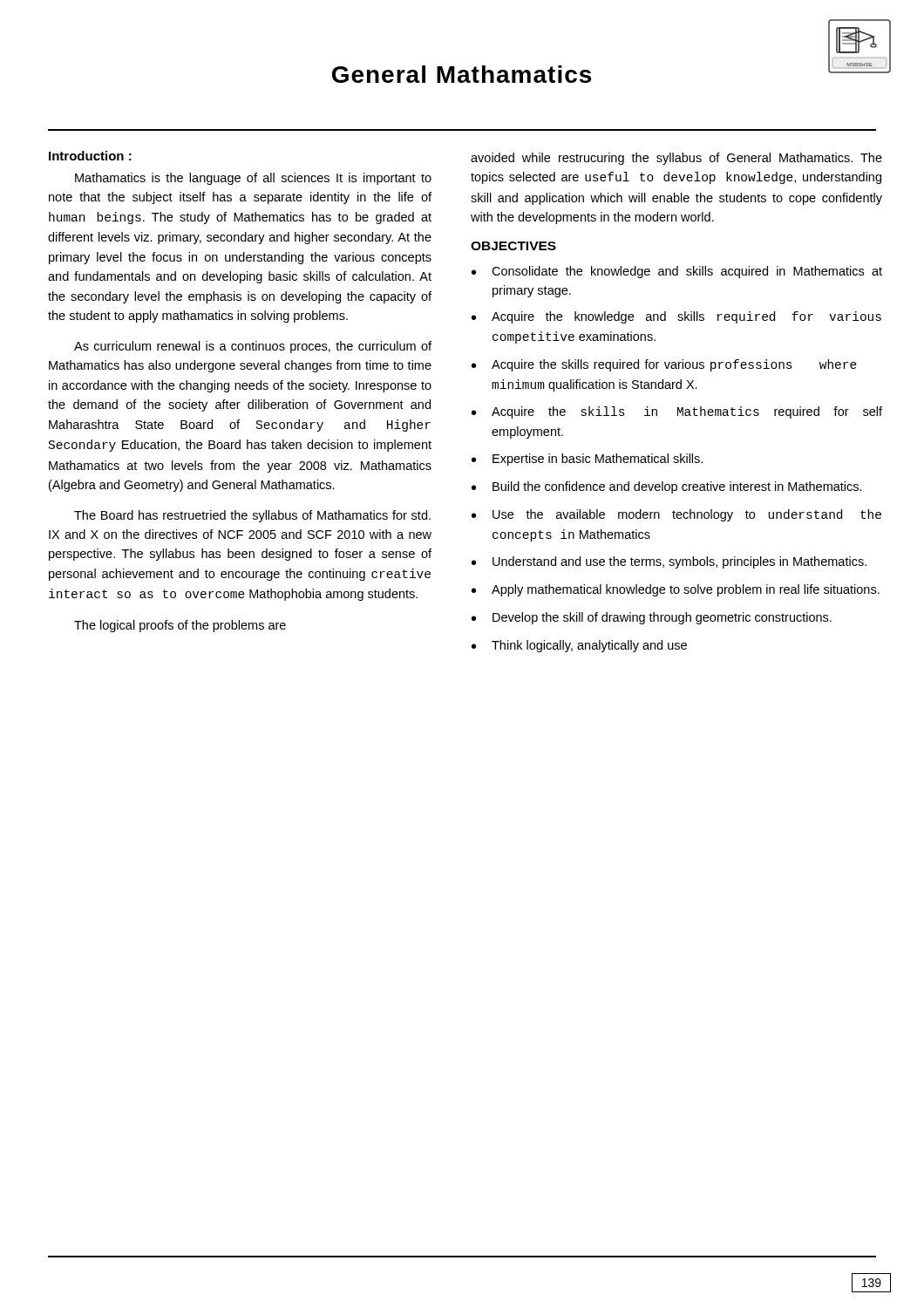Point to the text block starting "• Acquire the knowledge and skills"
Screen dimensions: 1308x924
[x=676, y=328]
